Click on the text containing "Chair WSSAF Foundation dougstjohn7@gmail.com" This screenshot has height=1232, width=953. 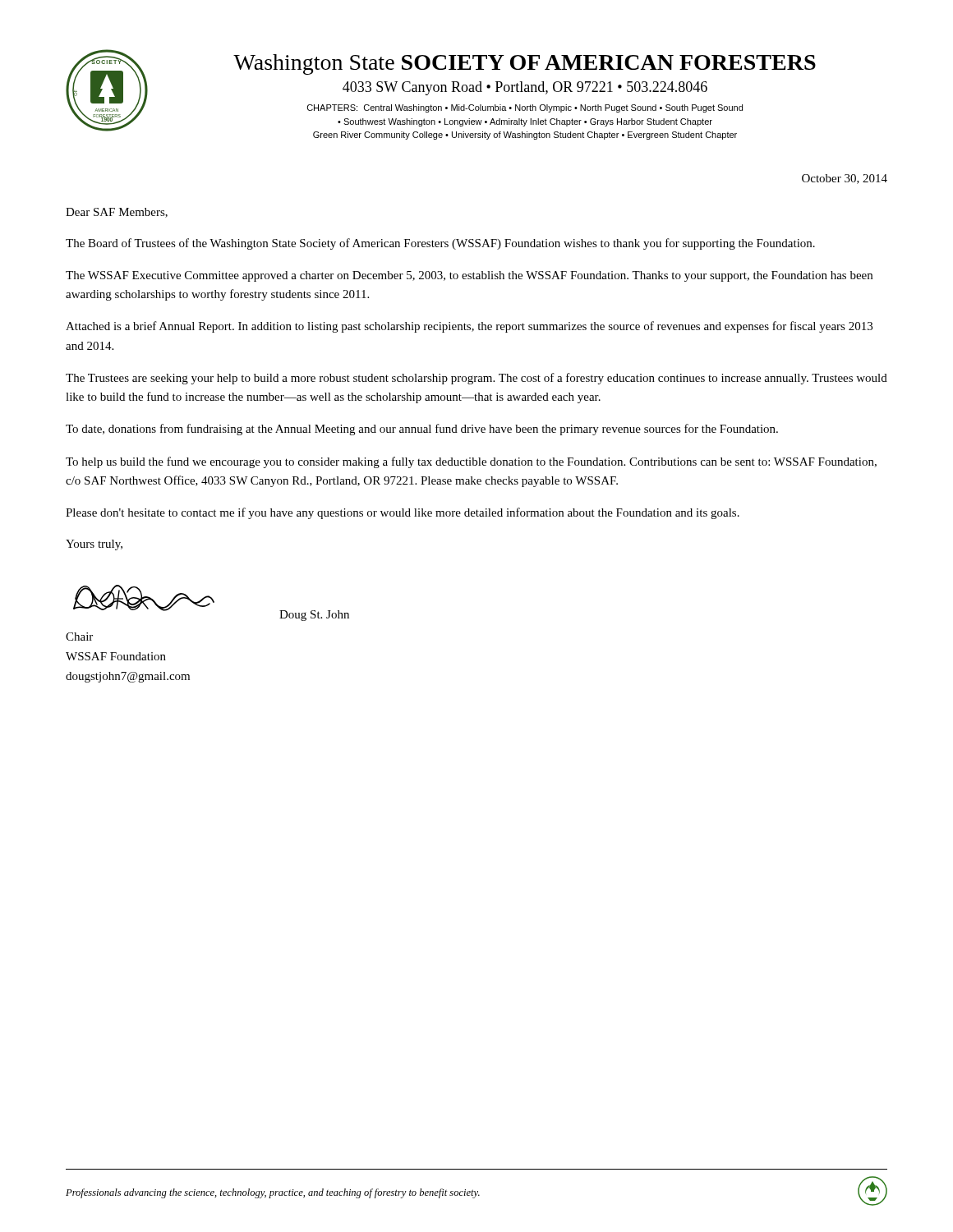tap(128, 657)
